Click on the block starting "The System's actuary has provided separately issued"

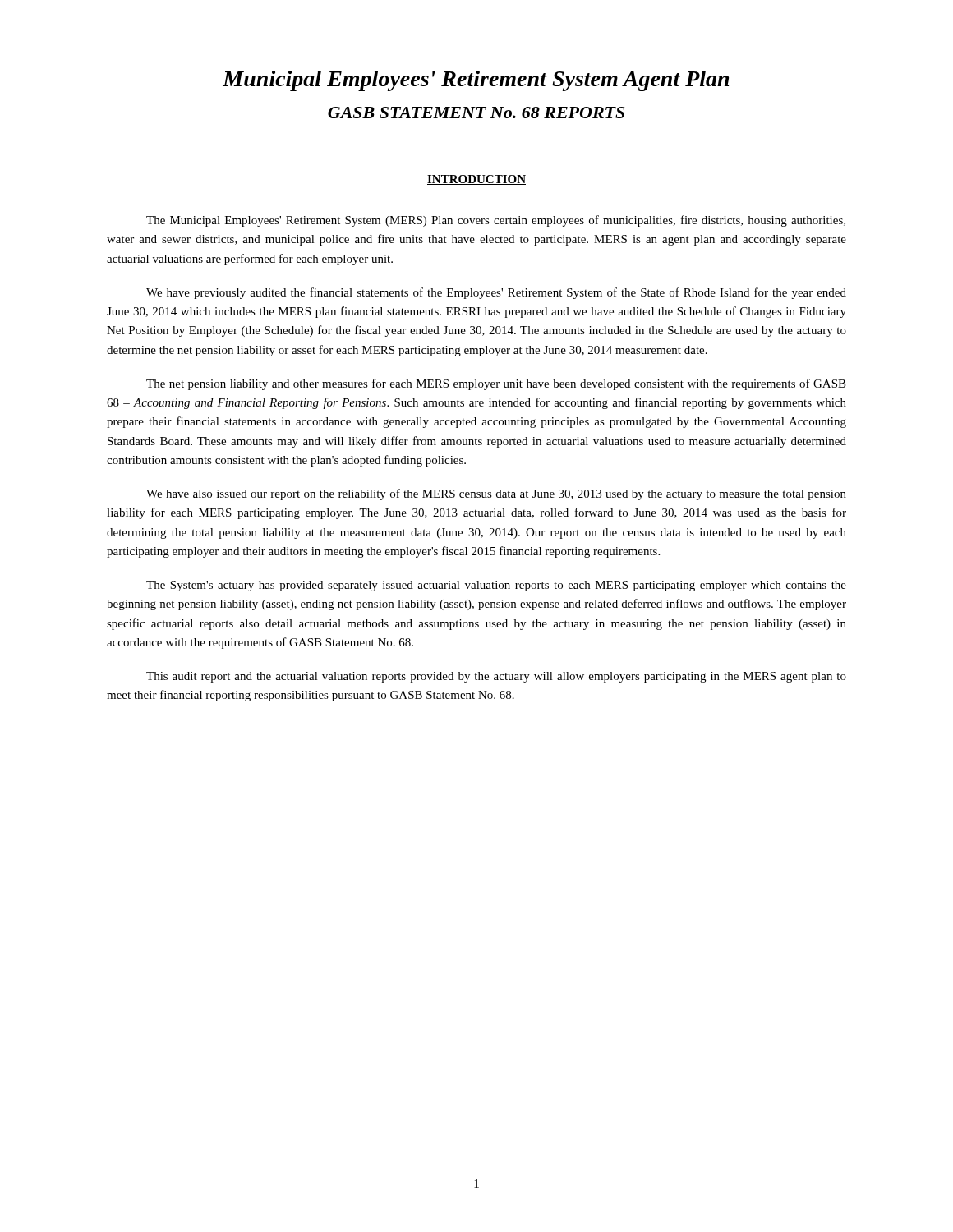(x=476, y=613)
